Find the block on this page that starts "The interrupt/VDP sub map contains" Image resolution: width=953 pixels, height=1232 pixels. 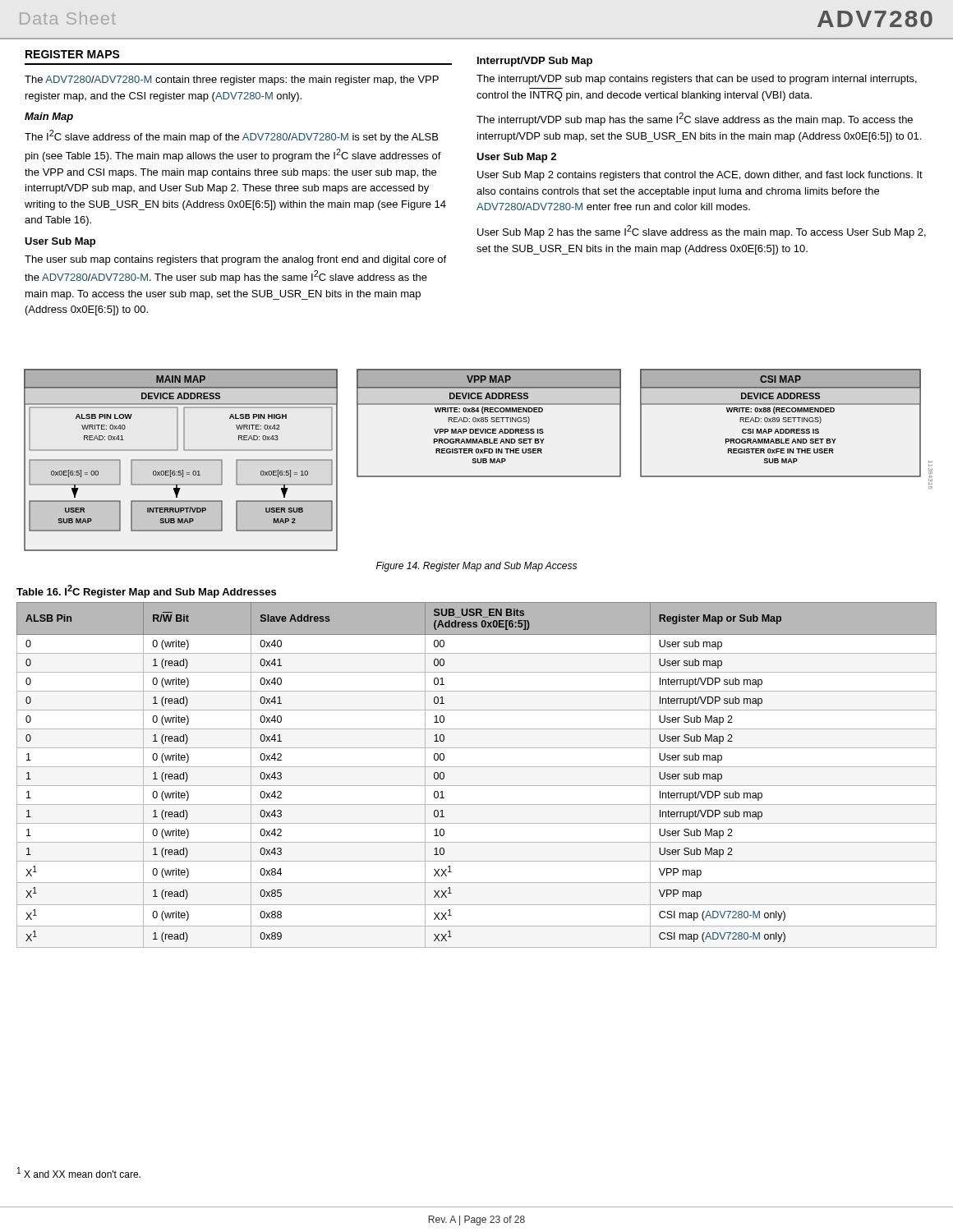pos(702,87)
